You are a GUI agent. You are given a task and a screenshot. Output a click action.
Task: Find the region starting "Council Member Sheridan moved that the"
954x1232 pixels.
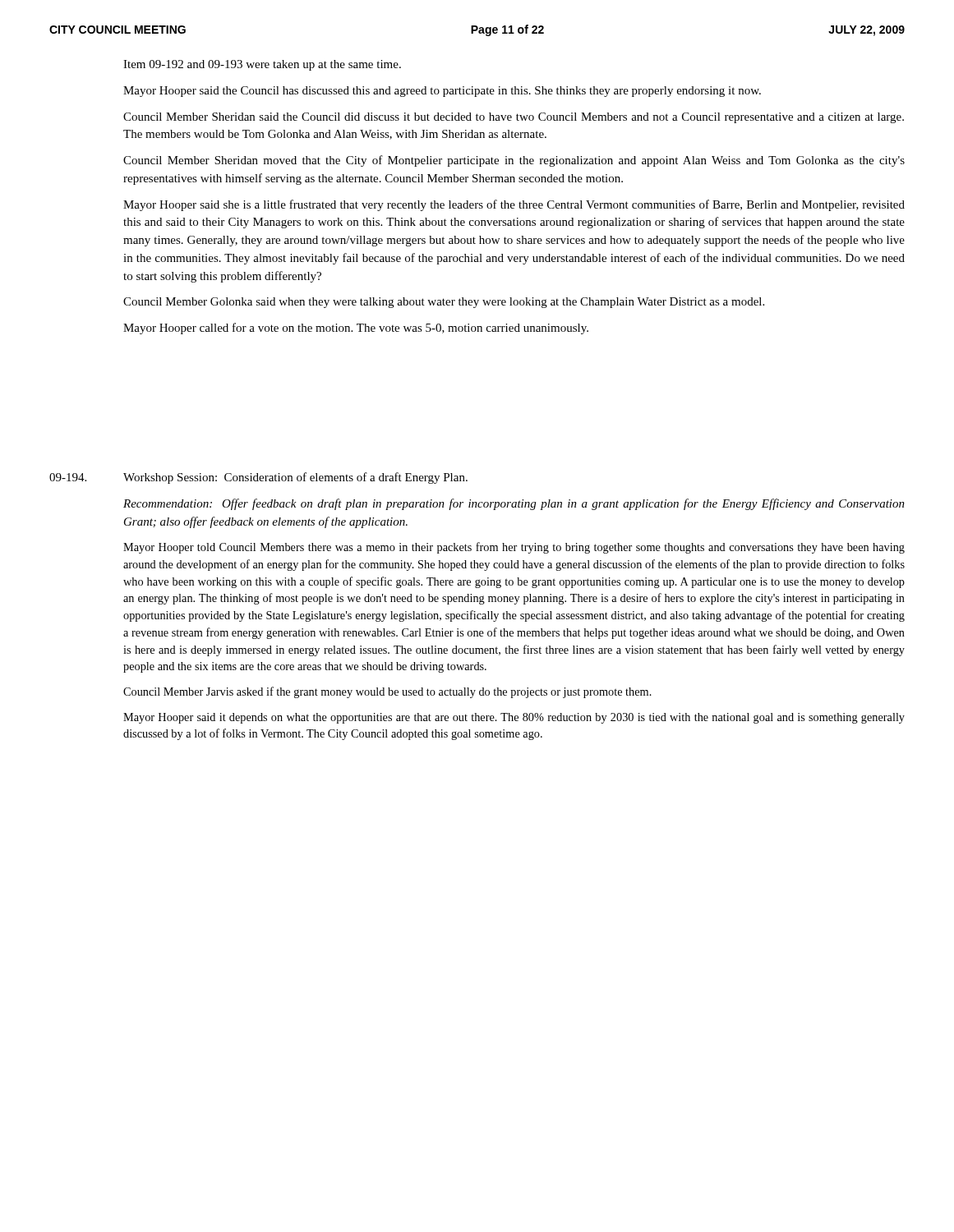tap(514, 169)
